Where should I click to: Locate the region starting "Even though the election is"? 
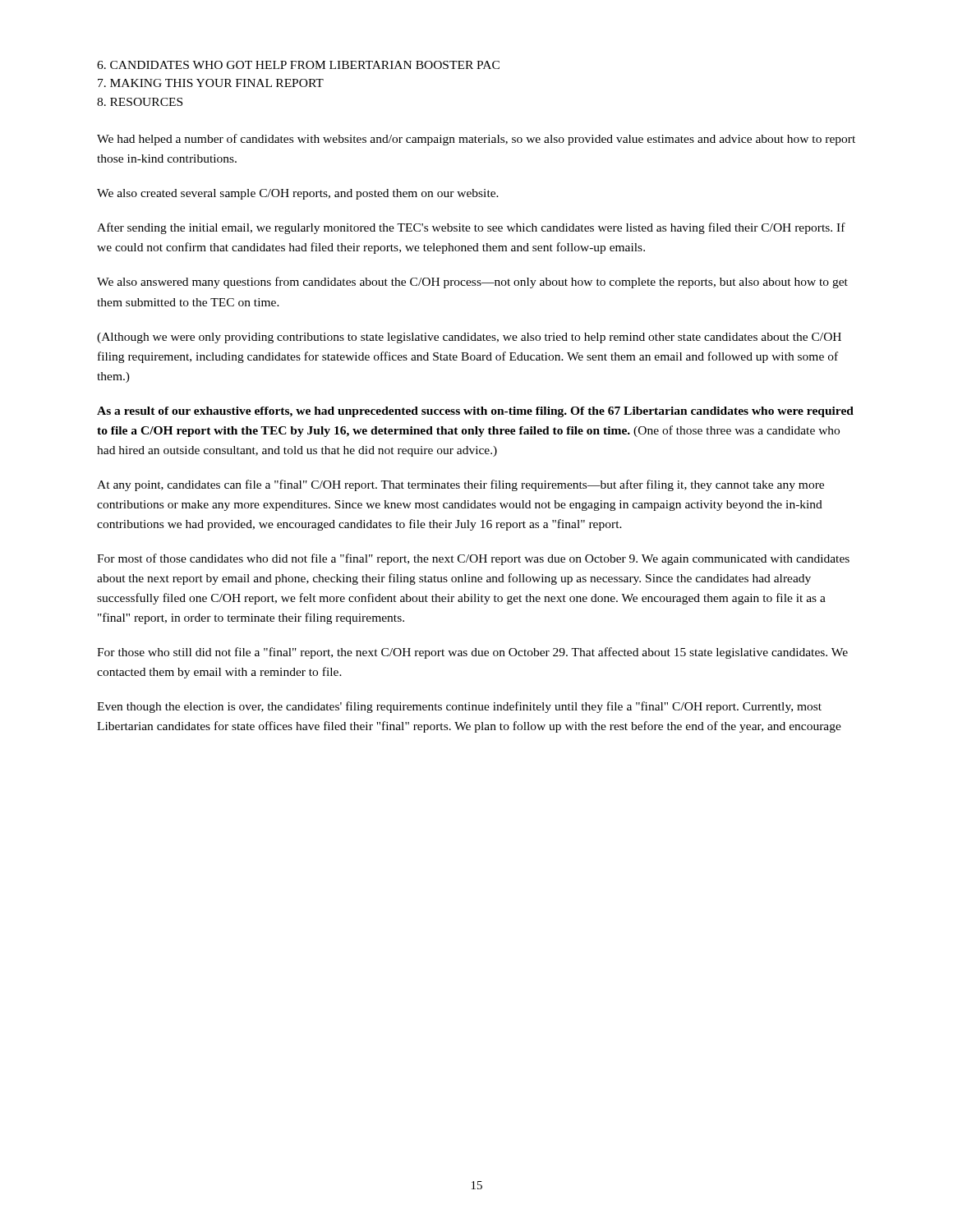pos(469,716)
